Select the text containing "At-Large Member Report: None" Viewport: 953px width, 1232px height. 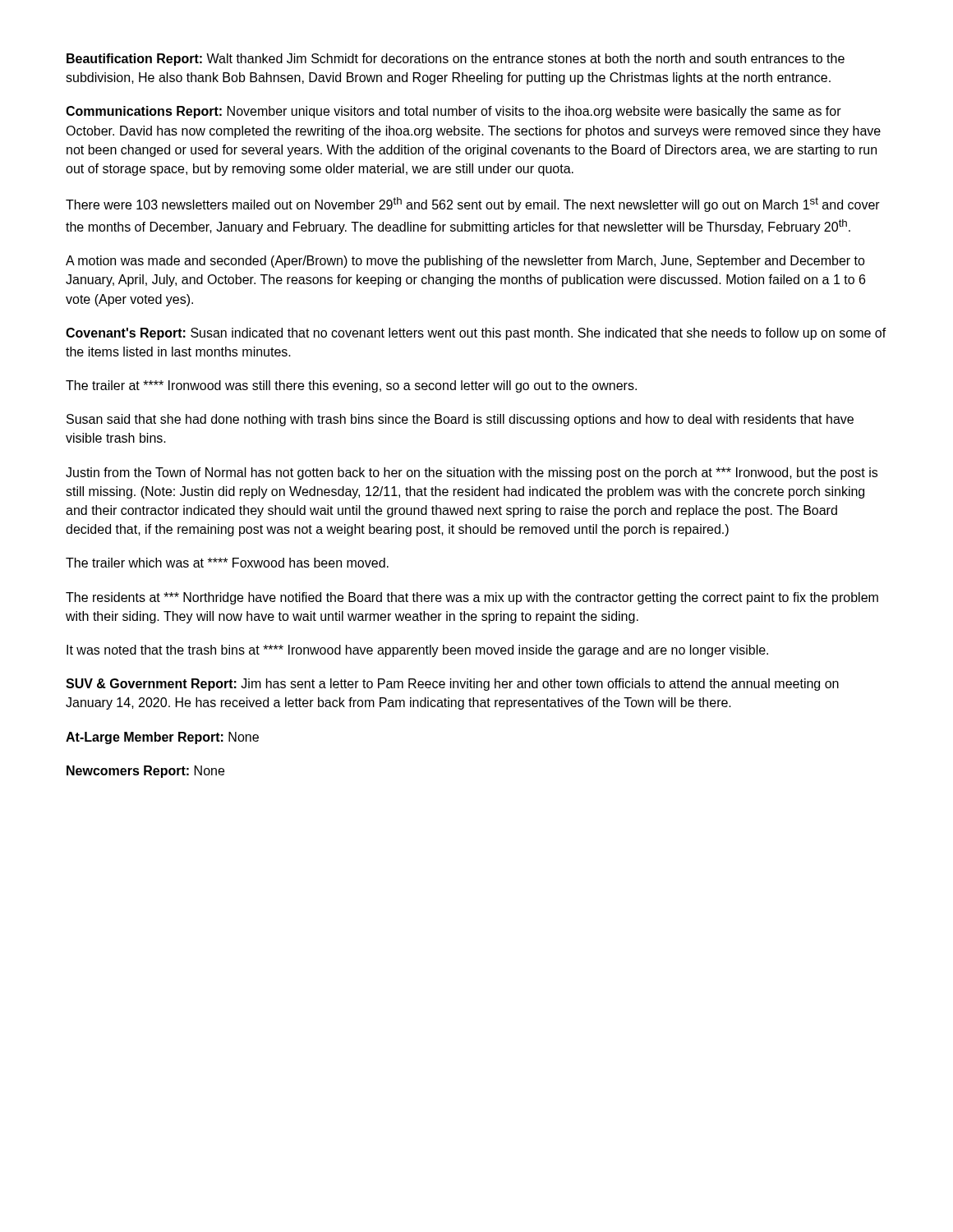coord(163,737)
